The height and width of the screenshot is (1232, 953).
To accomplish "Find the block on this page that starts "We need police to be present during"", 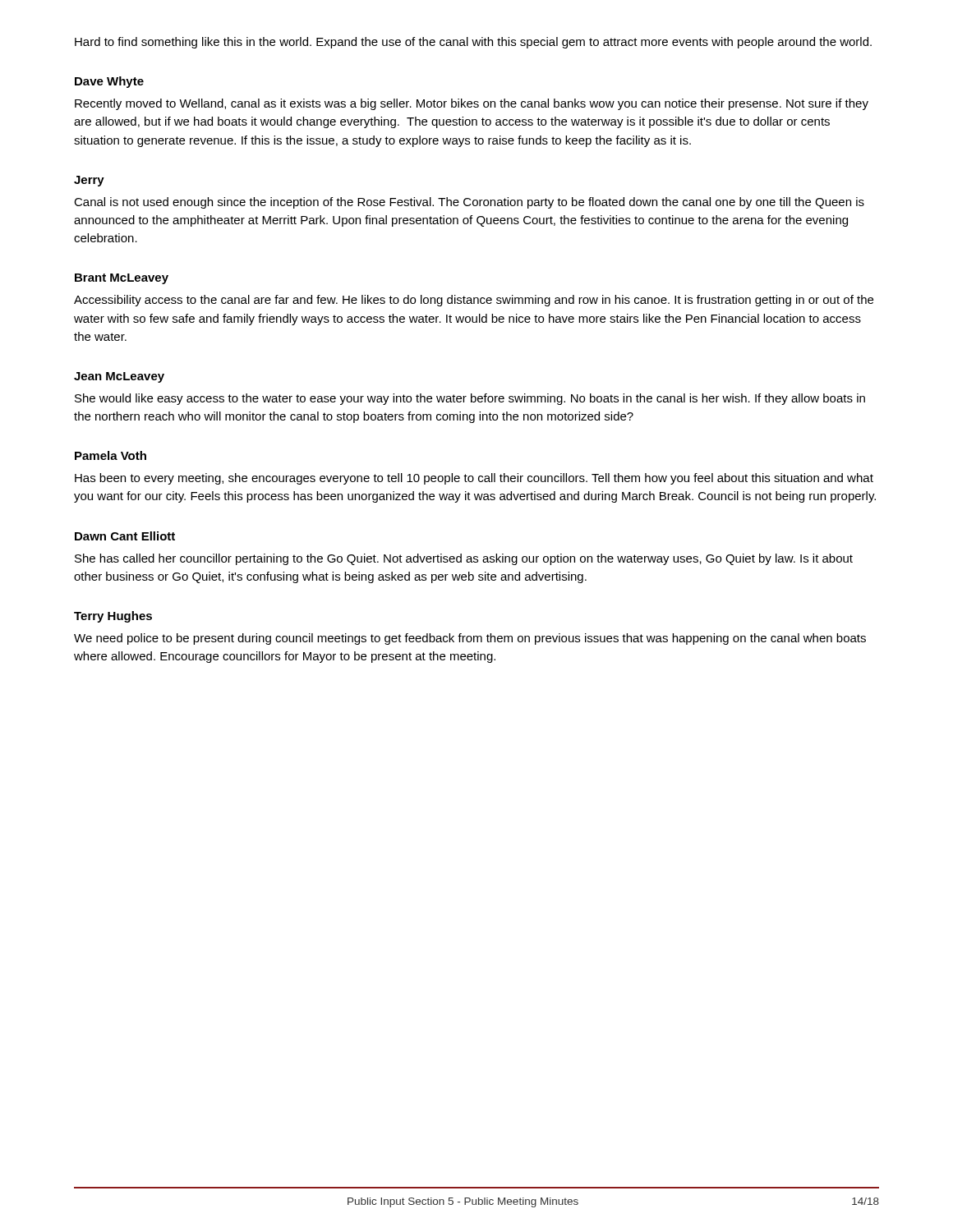I will (x=470, y=647).
